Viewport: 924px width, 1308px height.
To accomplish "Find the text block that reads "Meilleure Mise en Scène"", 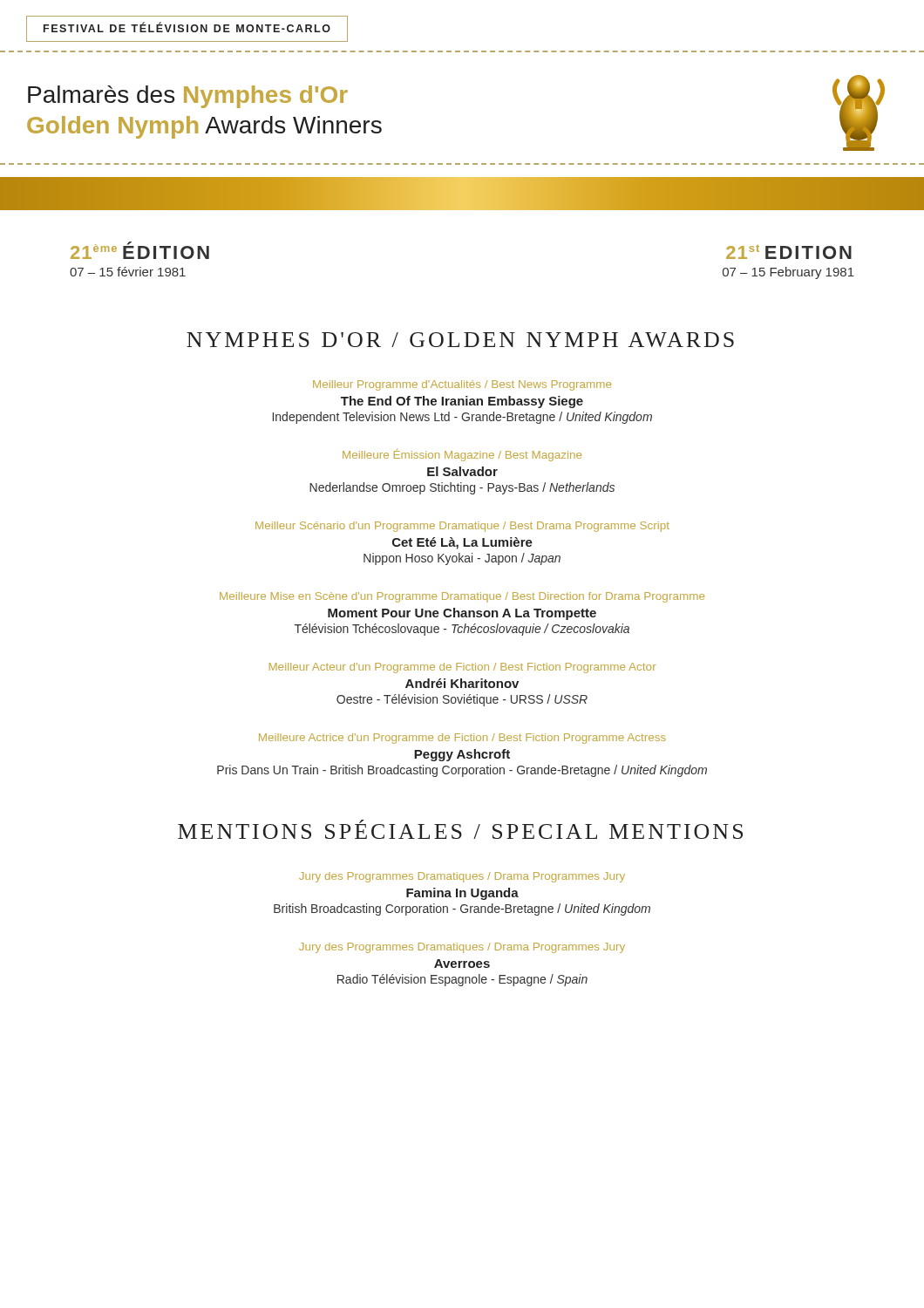I will tap(462, 613).
